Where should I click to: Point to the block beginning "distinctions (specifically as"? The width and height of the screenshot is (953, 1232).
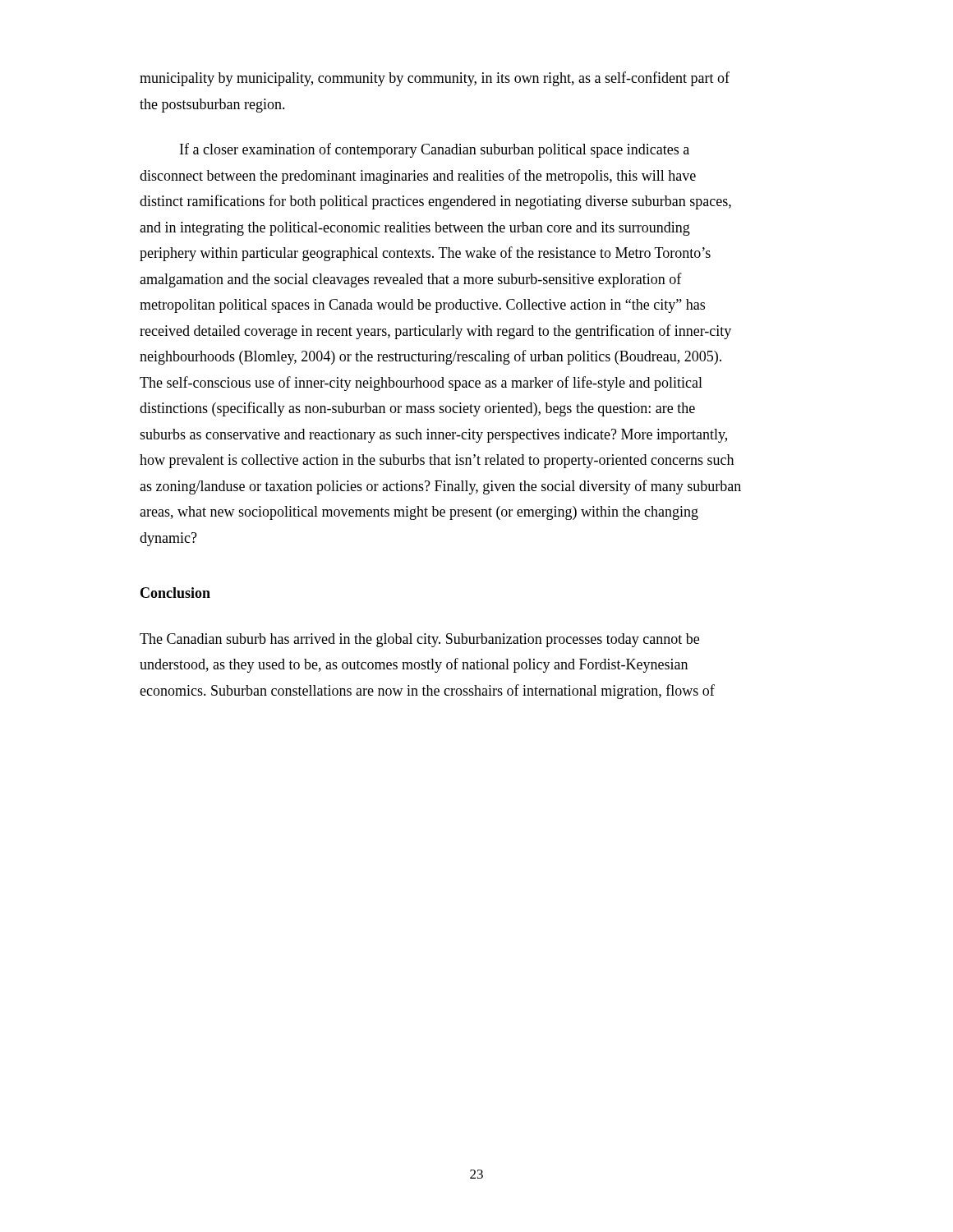[x=418, y=408]
